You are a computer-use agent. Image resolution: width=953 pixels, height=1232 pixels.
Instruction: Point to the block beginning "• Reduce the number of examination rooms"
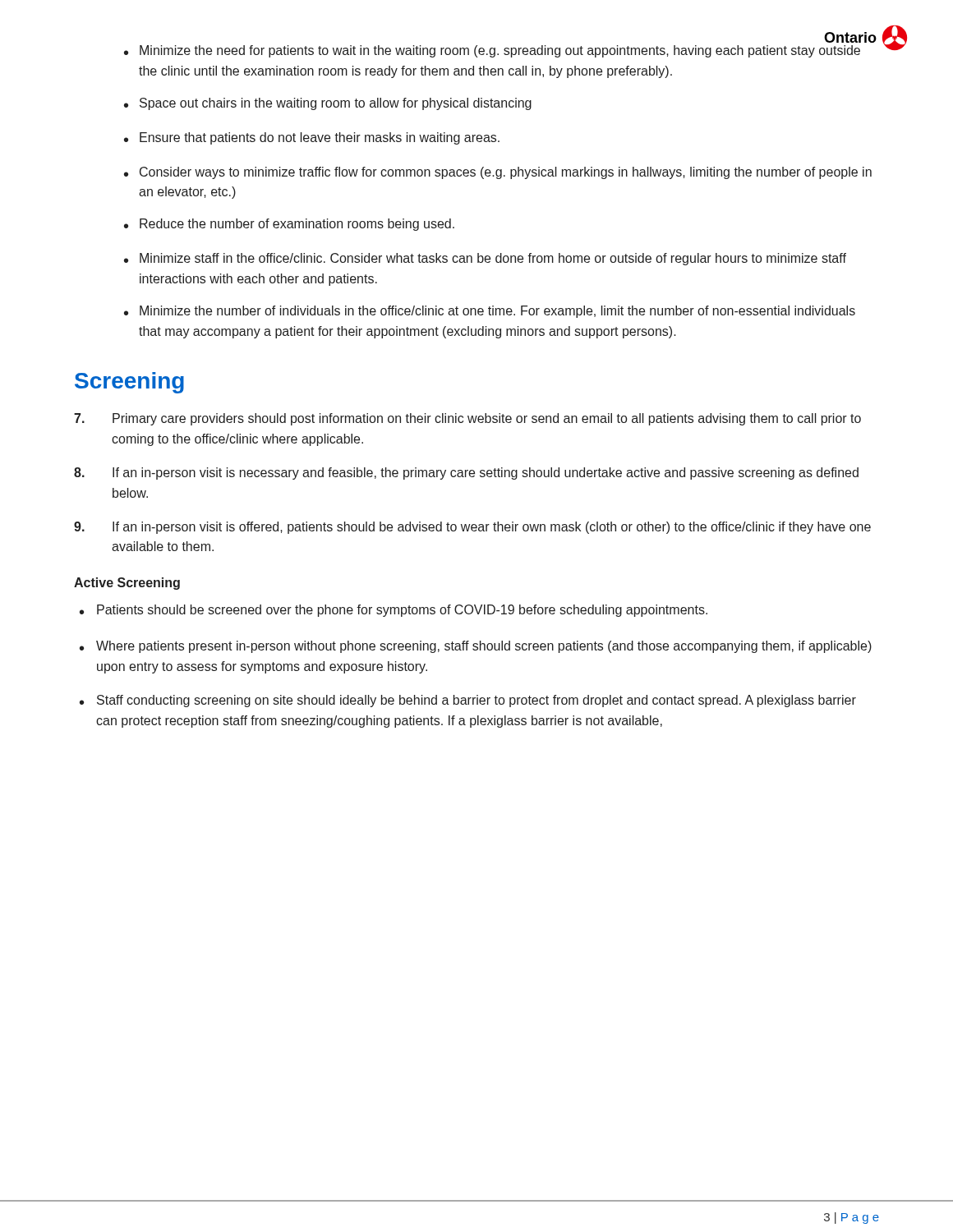(x=289, y=226)
